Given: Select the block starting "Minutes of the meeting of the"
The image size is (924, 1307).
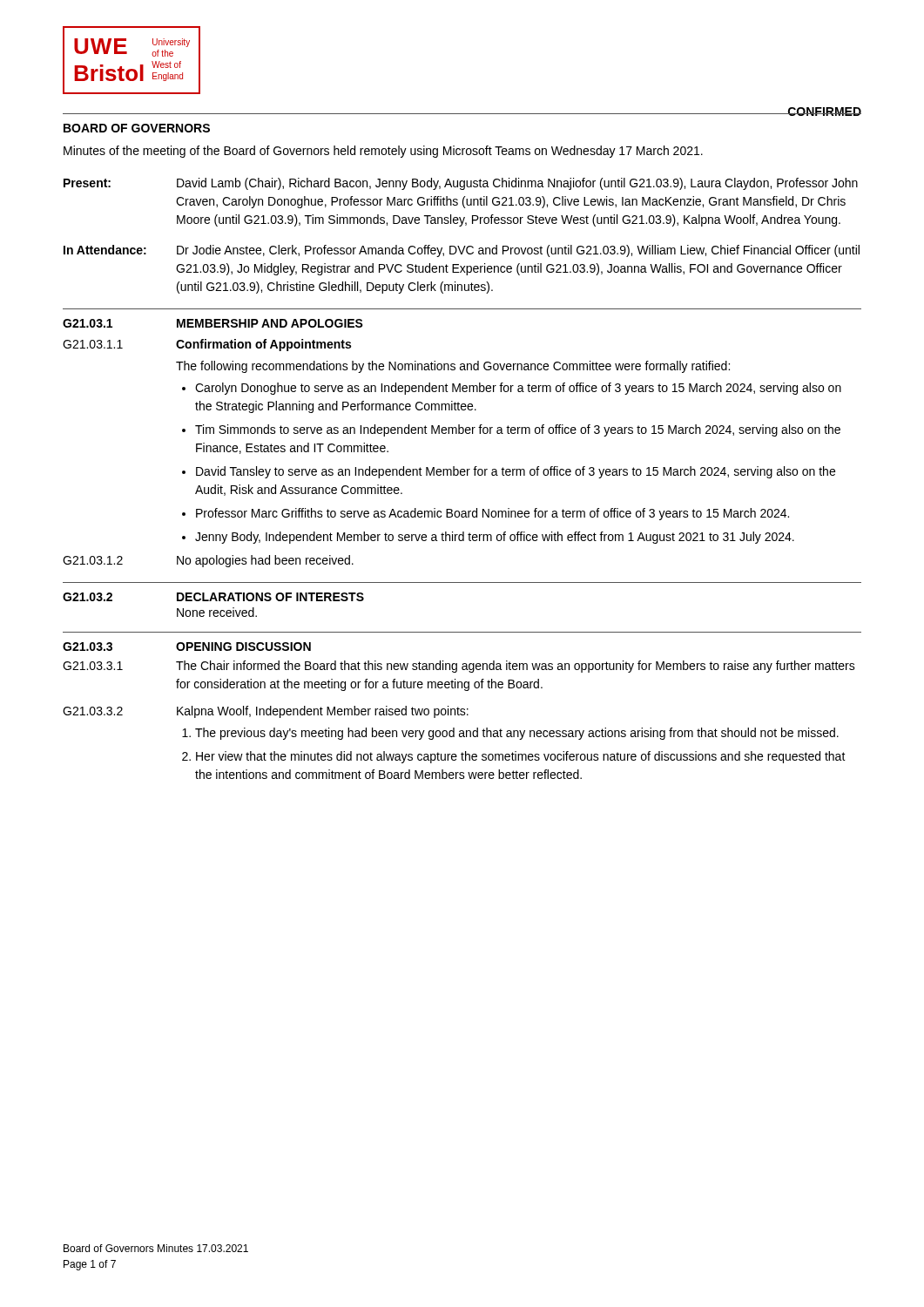Looking at the screenshot, I should tap(383, 151).
